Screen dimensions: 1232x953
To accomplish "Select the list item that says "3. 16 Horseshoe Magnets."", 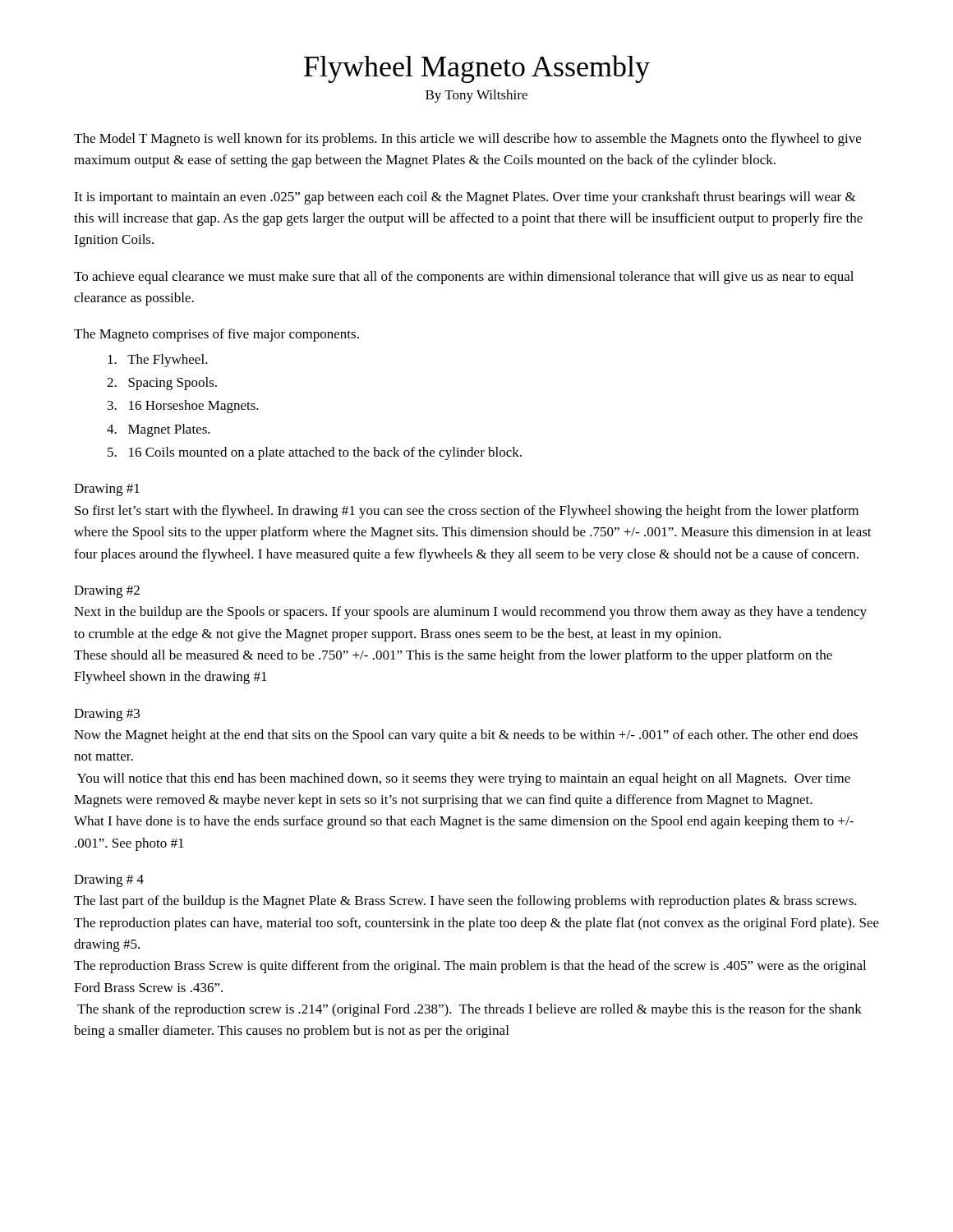I will [x=183, y=406].
